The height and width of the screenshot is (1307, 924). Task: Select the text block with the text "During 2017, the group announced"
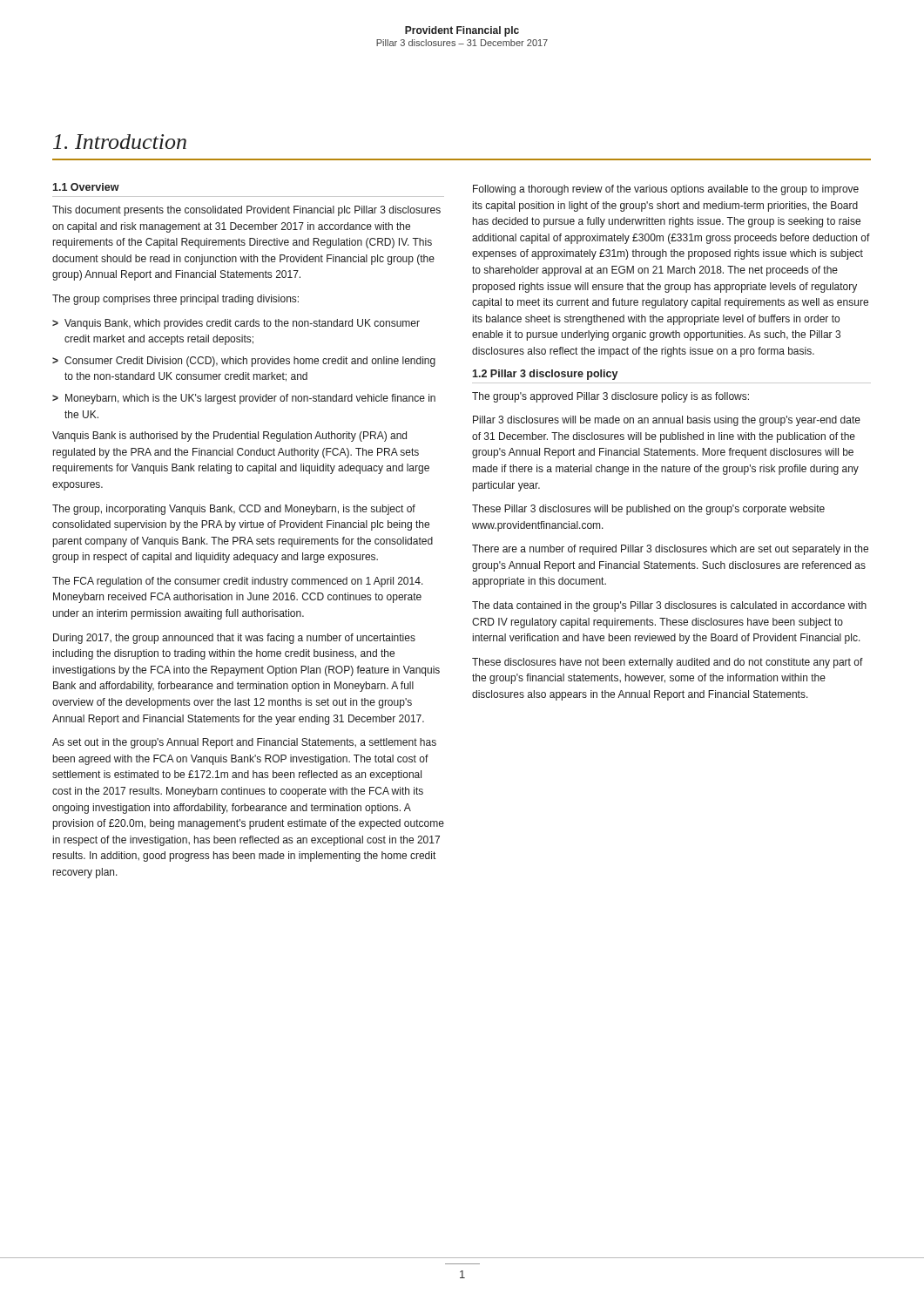(246, 678)
